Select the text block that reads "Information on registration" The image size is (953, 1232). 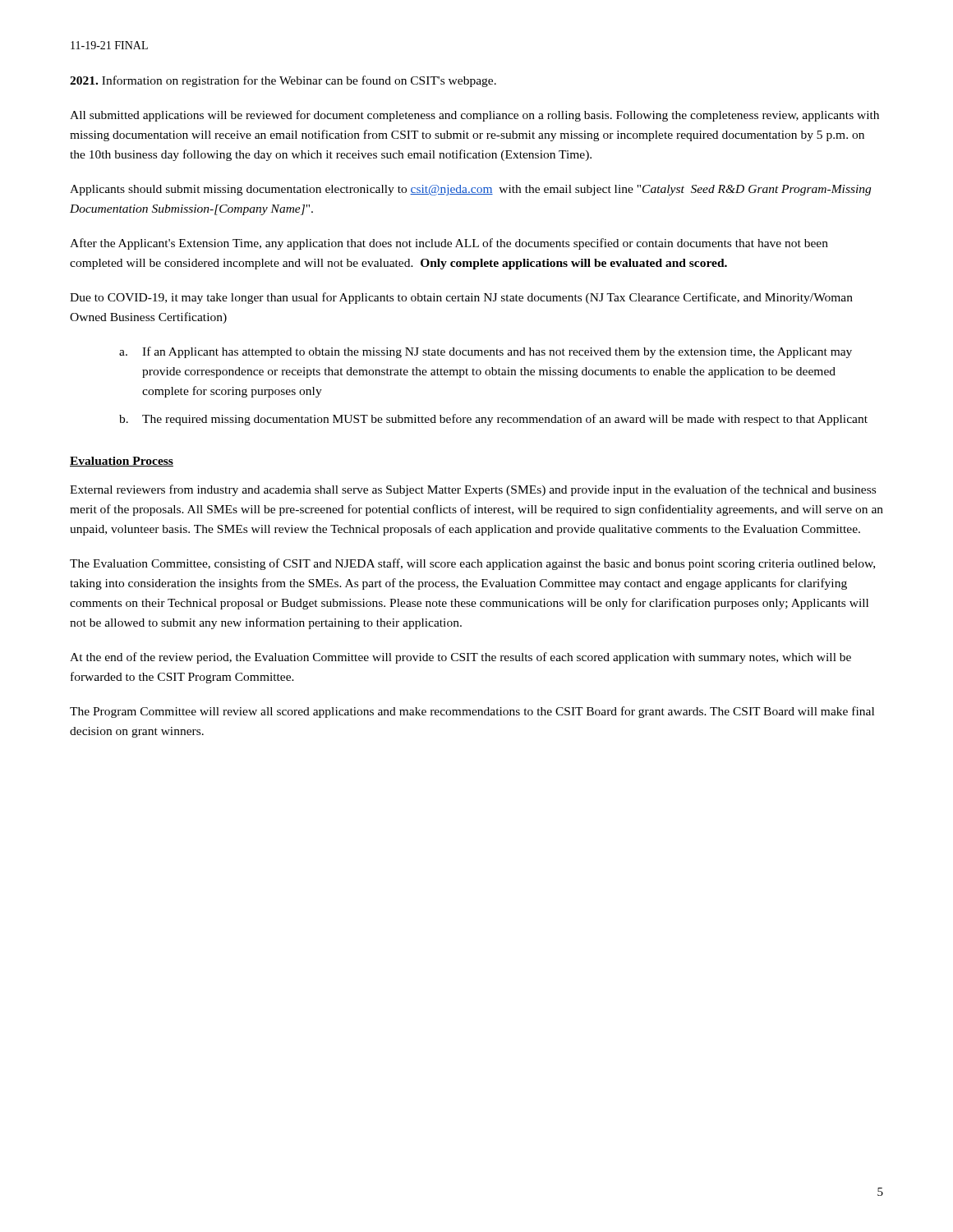(x=283, y=80)
